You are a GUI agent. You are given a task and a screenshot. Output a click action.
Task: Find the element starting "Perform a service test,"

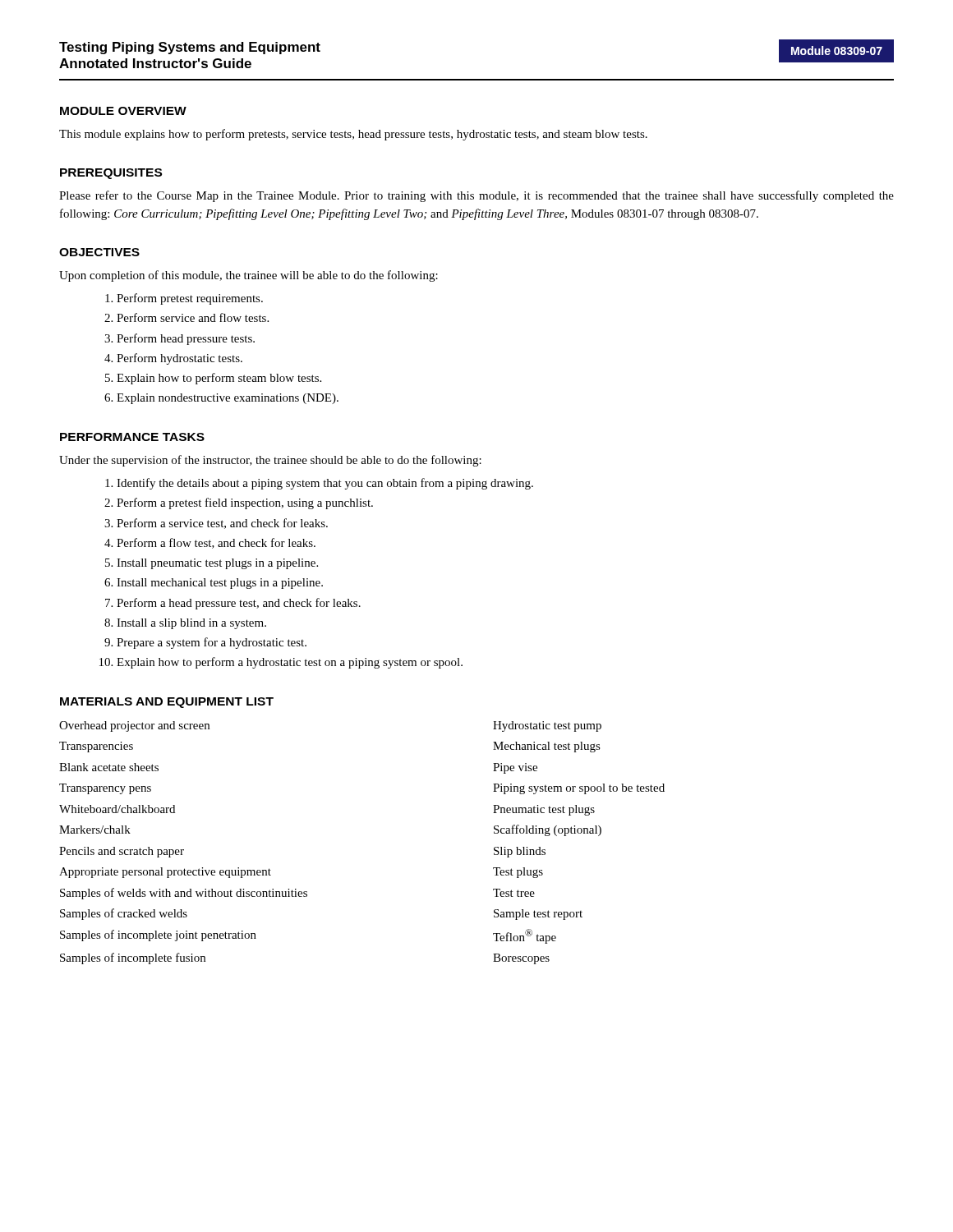pyautogui.click(x=222, y=524)
